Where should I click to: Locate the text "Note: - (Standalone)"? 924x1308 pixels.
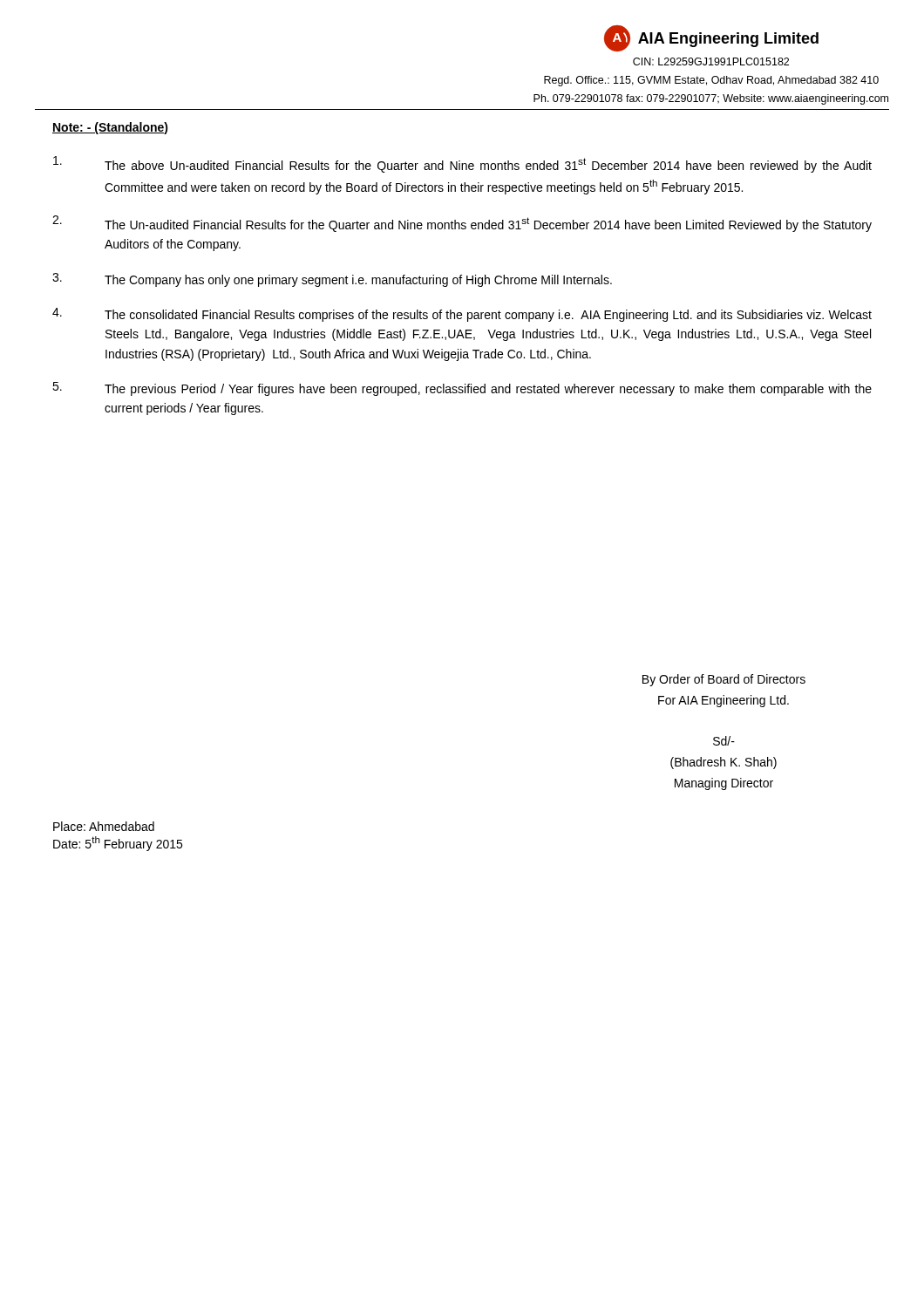(110, 127)
